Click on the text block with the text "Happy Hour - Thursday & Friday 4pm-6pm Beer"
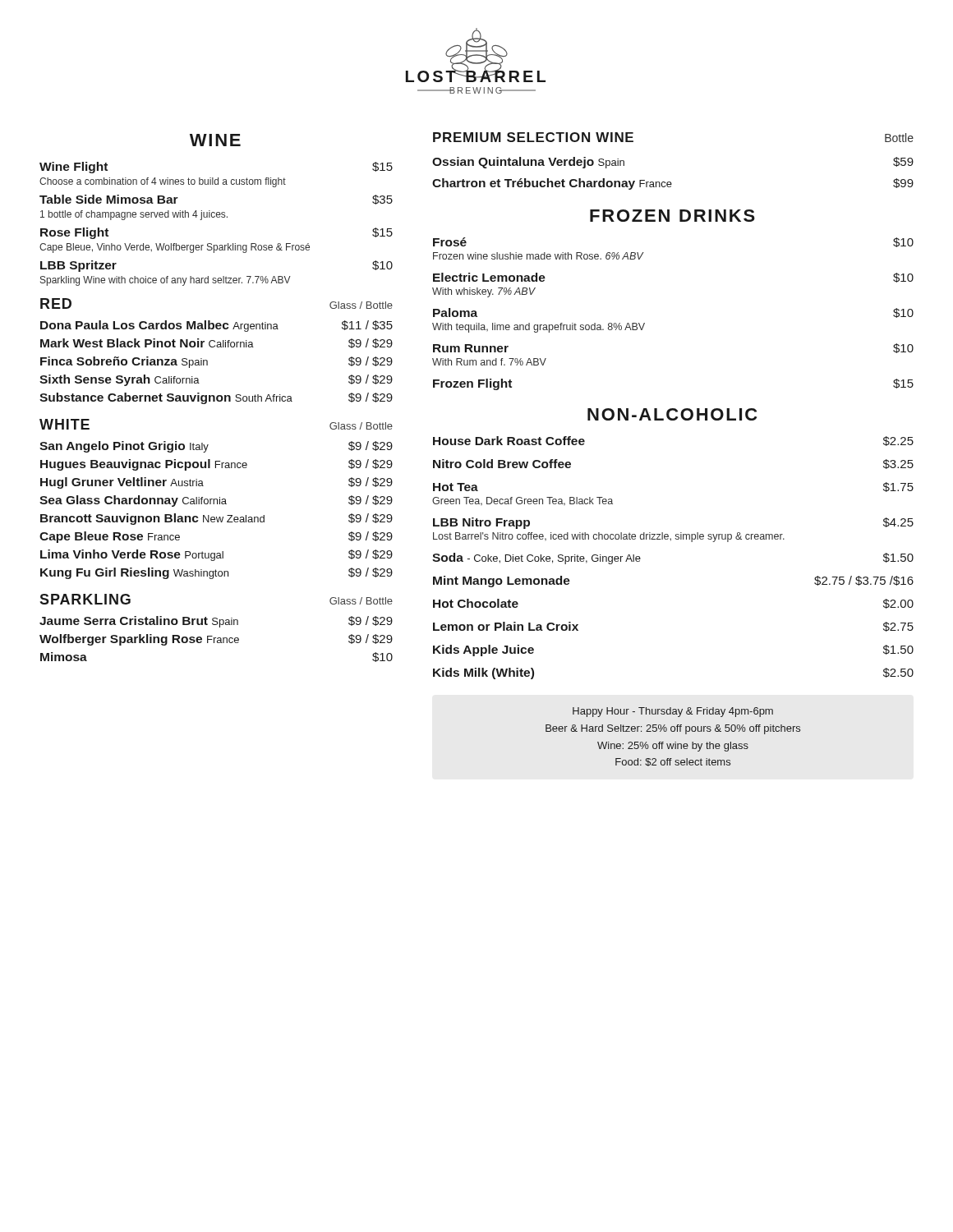Screen dimensions: 1232x953 click(x=673, y=736)
